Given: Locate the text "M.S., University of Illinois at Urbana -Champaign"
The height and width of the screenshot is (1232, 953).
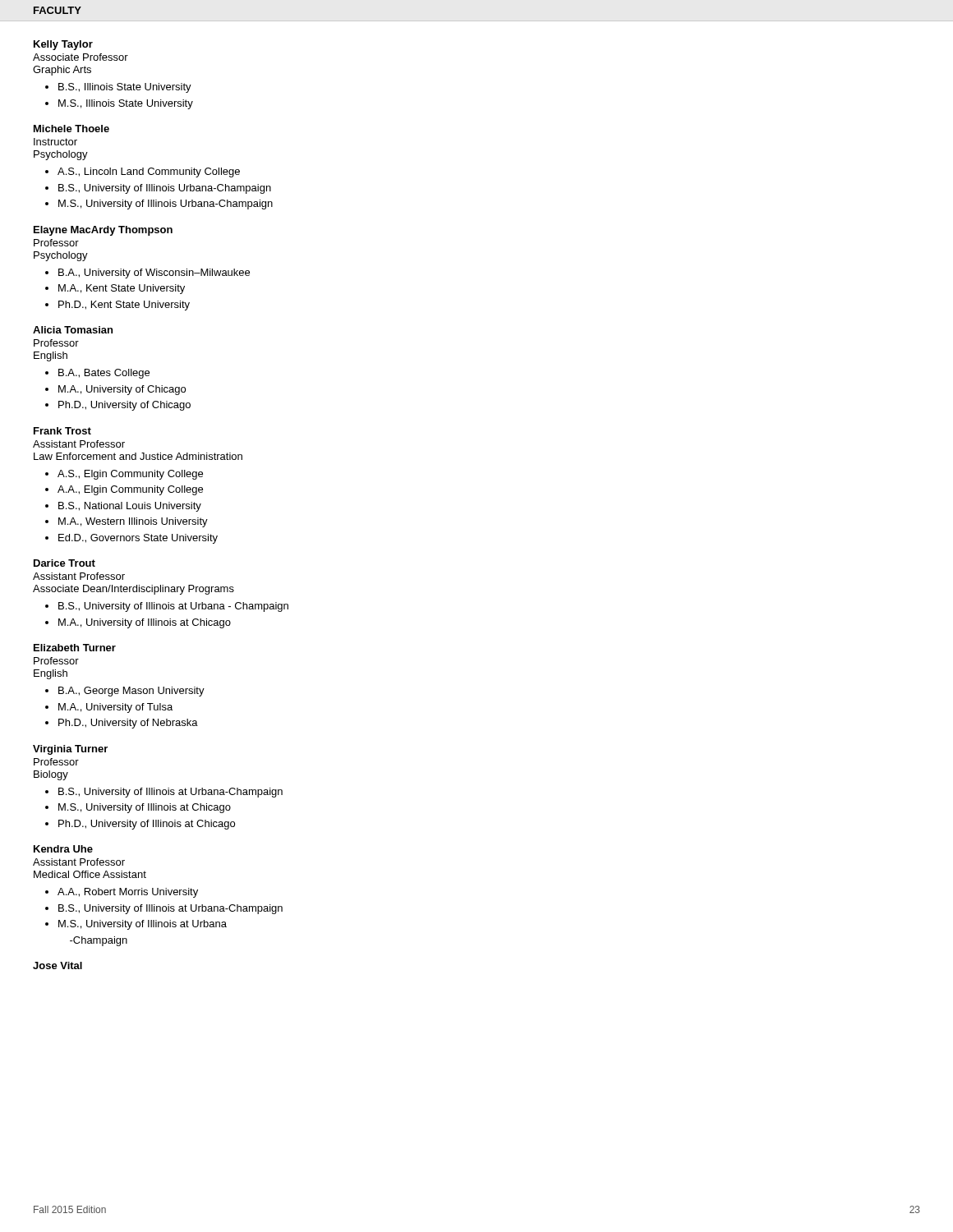Looking at the screenshot, I should (x=142, y=932).
